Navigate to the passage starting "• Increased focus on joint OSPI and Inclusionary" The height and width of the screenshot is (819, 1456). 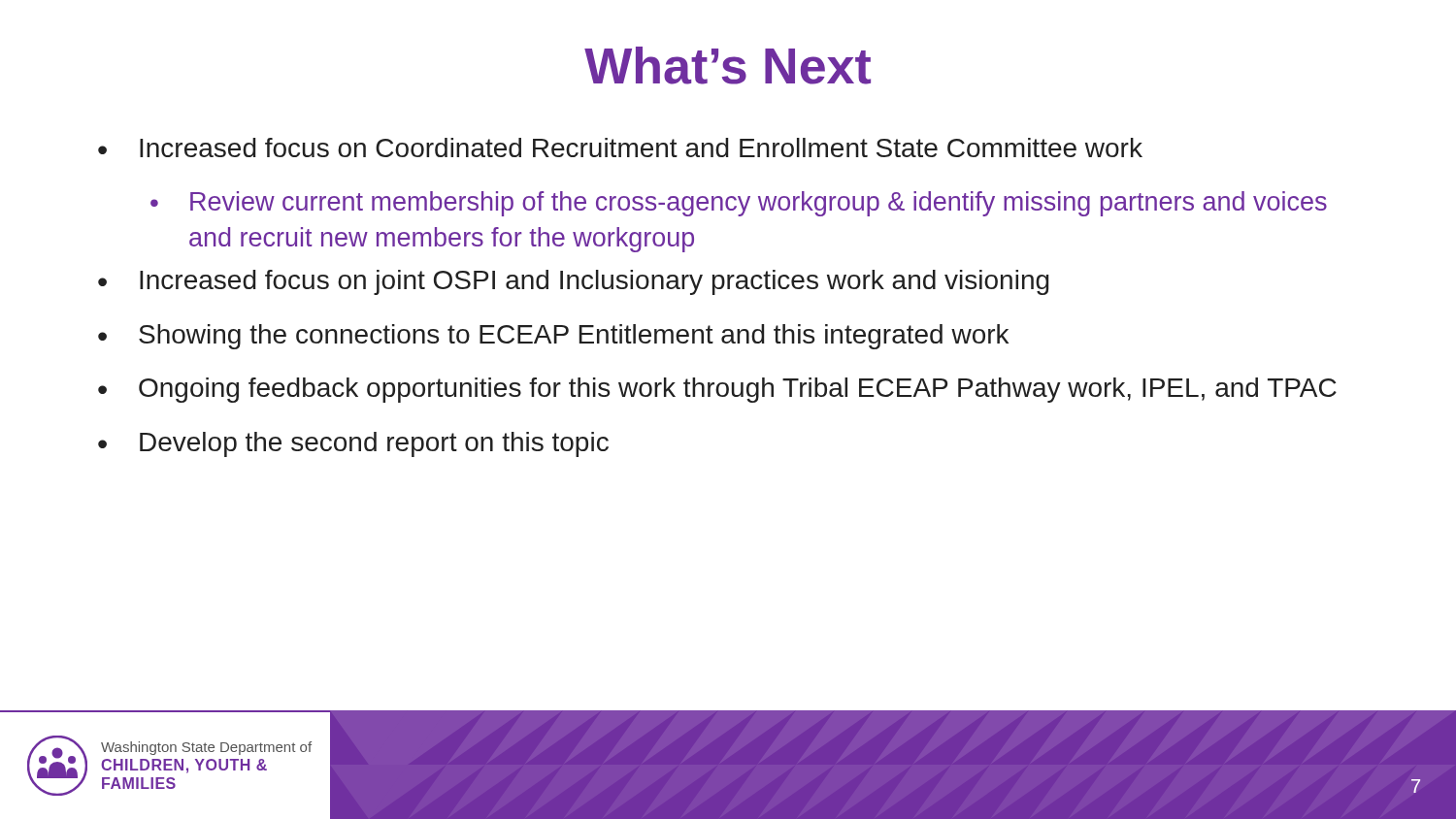click(x=574, y=282)
